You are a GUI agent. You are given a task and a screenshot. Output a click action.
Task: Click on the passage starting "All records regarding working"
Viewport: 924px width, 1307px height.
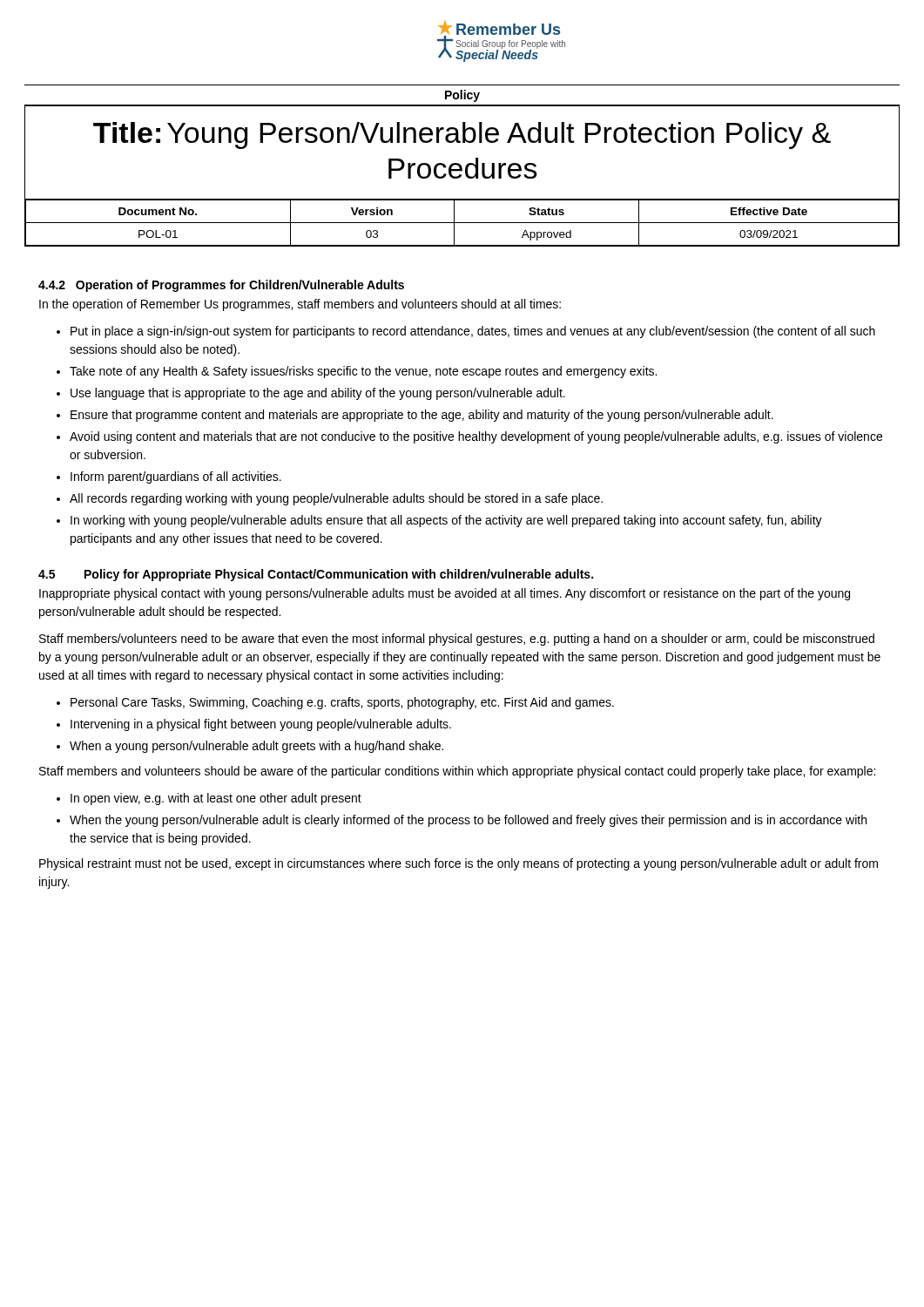pyautogui.click(x=337, y=498)
